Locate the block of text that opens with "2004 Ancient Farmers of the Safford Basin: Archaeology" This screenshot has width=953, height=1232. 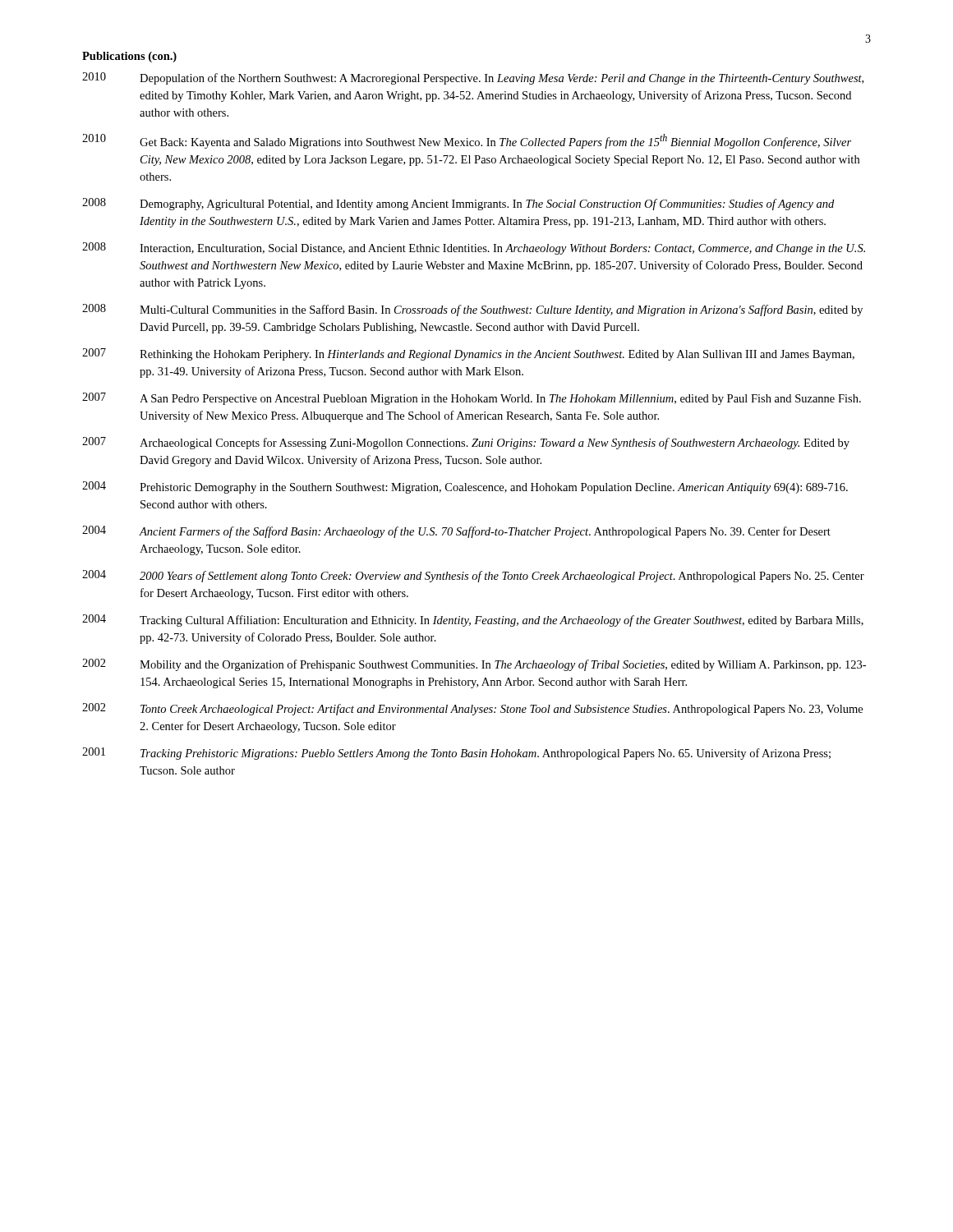476,541
